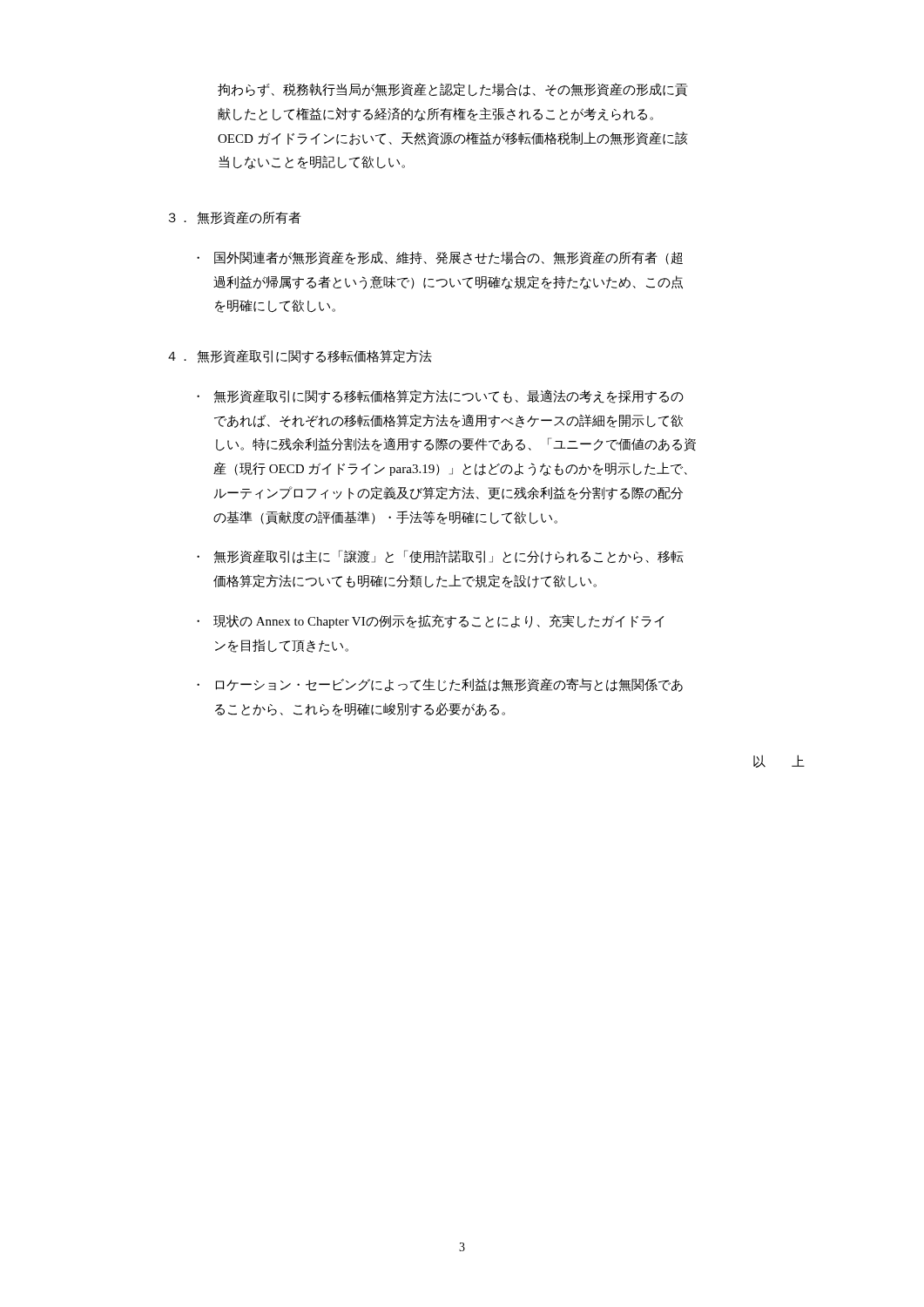Point to the passage starting "拘わらず、税務執行当局が無形資産と認定した場合は、その無形資産の形成に貢 献したとして権益に対する経済的な所有権を主張されることが考えられる。 OECD ガイドラインにおいて、天然資源の権益が移転価格税制上の無形資産に該 当しないことを明記して欲しい。"
This screenshot has height=1307, width=924.
[453, 126]
